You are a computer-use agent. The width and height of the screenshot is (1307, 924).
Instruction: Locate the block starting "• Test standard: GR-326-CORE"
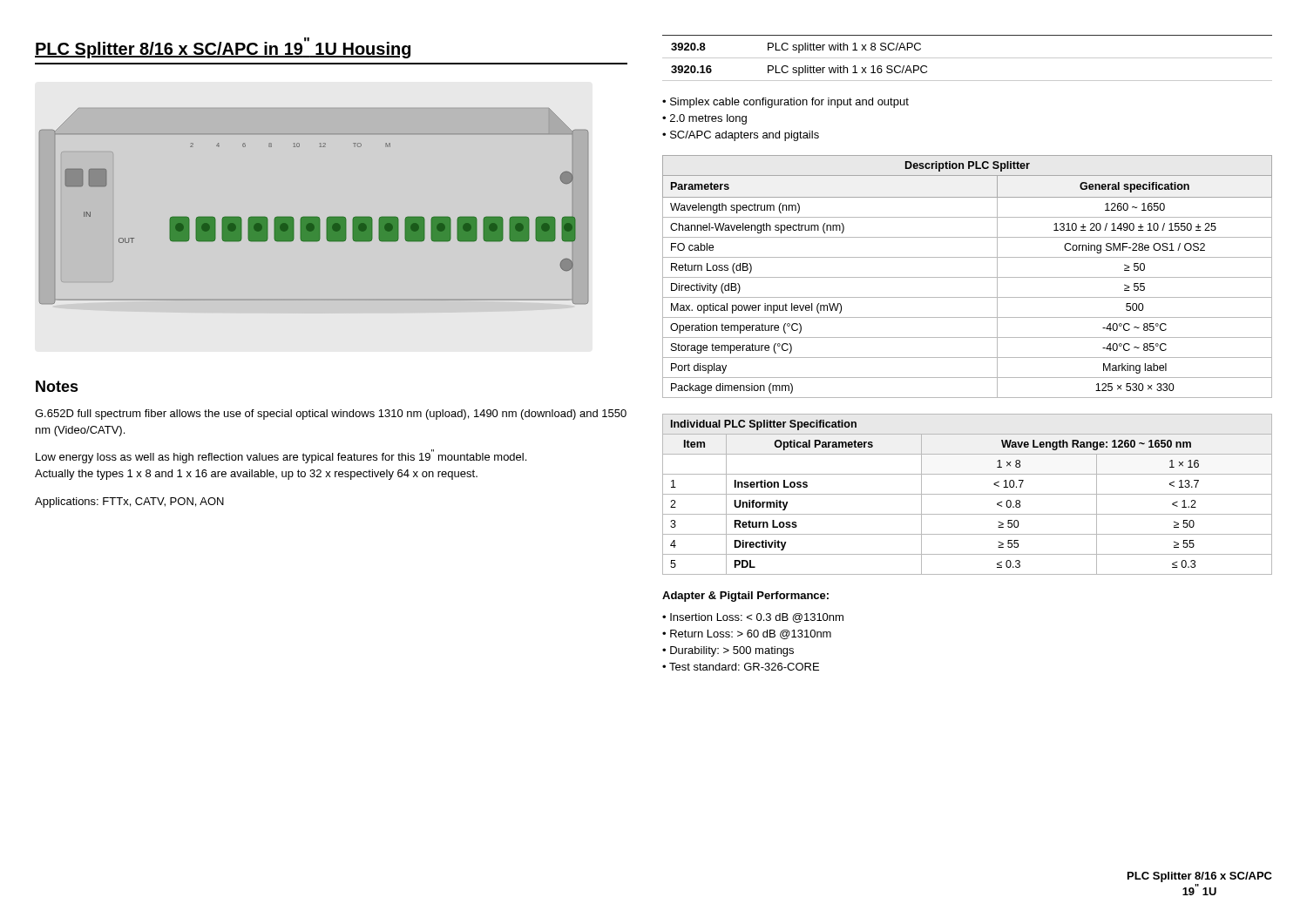(741, 667)
